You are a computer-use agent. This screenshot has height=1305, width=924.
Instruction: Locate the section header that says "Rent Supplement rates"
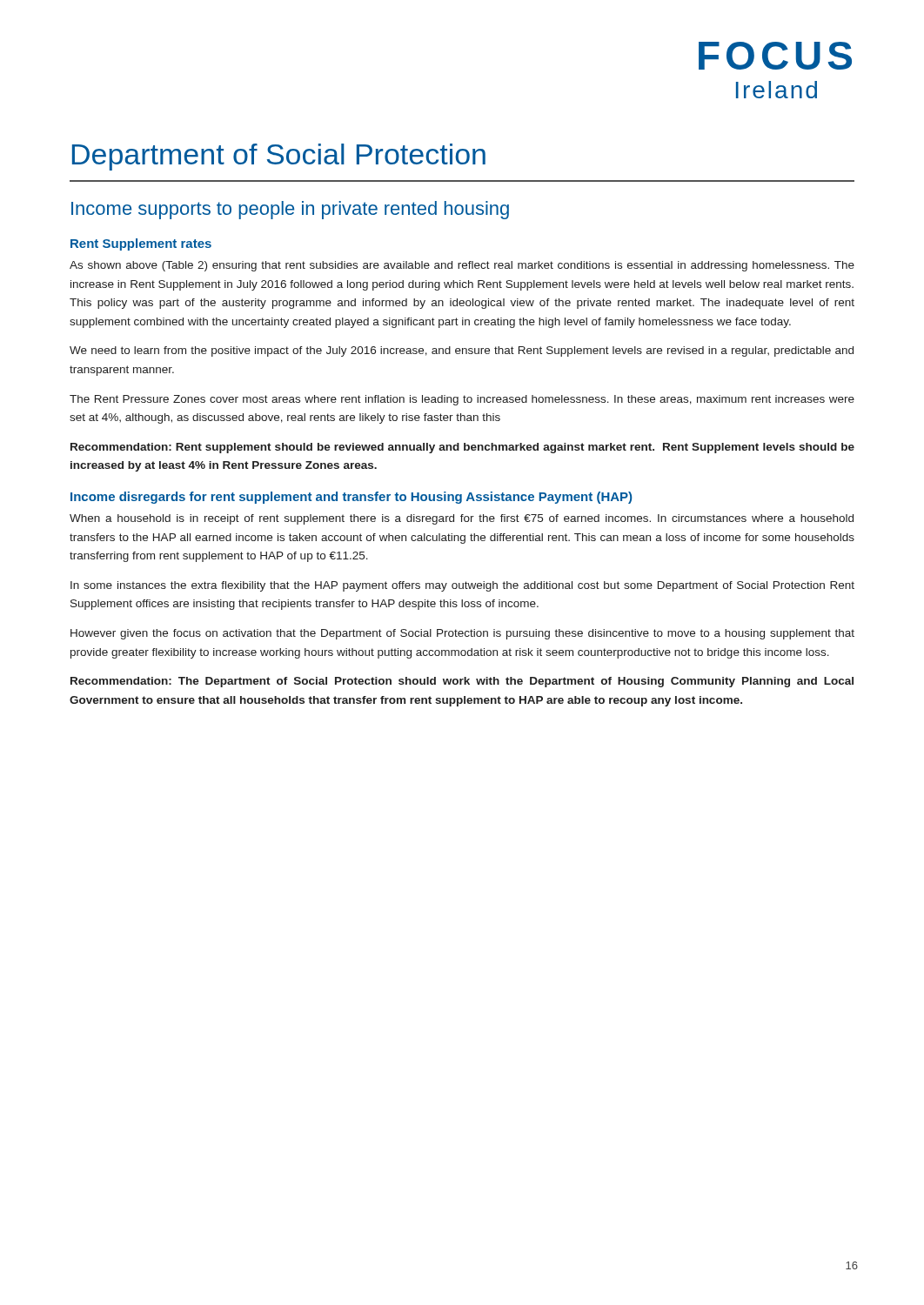tap(141, 243)
